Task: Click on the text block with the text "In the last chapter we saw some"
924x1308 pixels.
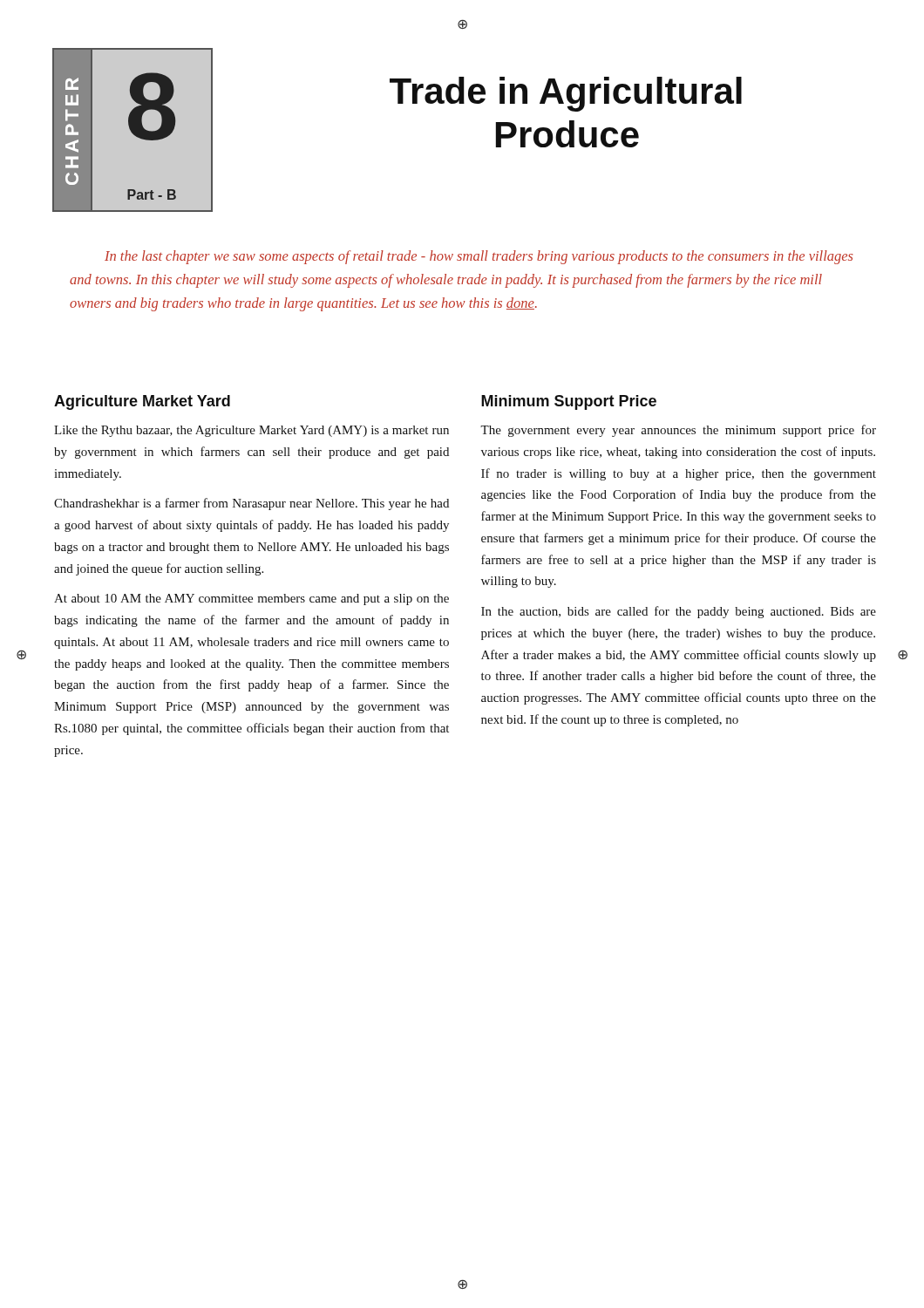Action: click(x=462, y=280)
